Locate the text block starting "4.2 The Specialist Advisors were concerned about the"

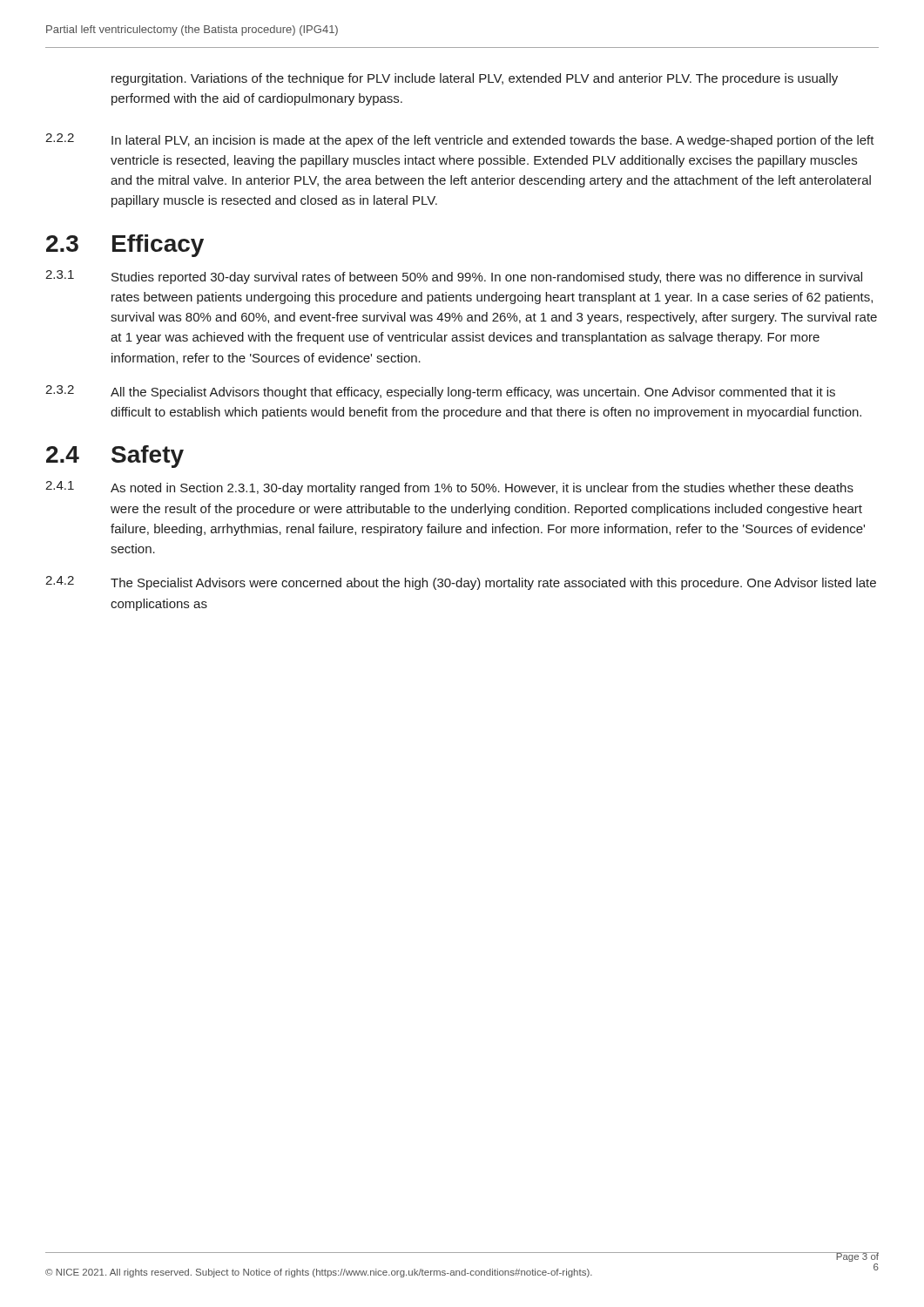click(x=462, y=593)
